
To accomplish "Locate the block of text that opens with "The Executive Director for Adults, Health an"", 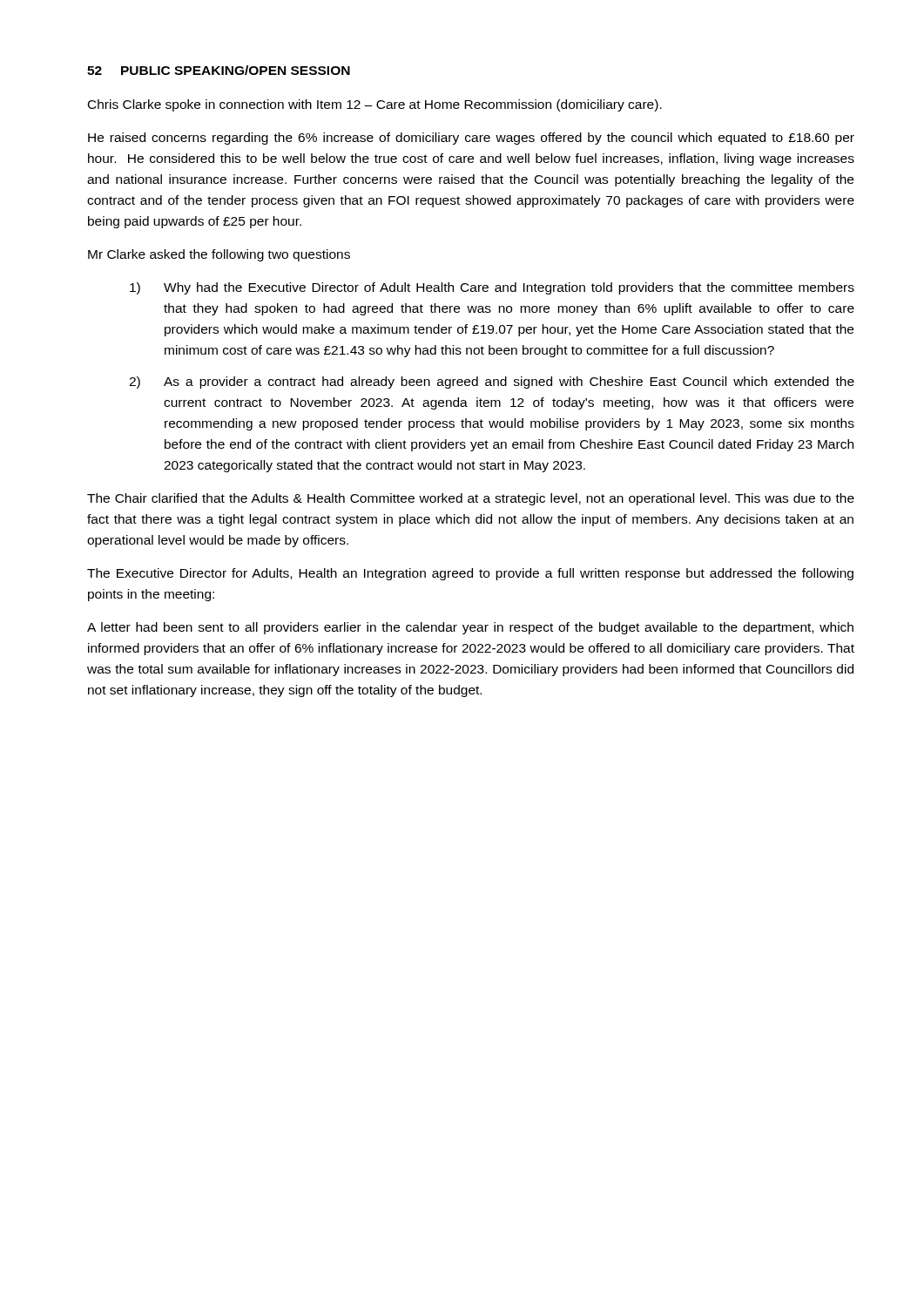I will pos(471,584).
